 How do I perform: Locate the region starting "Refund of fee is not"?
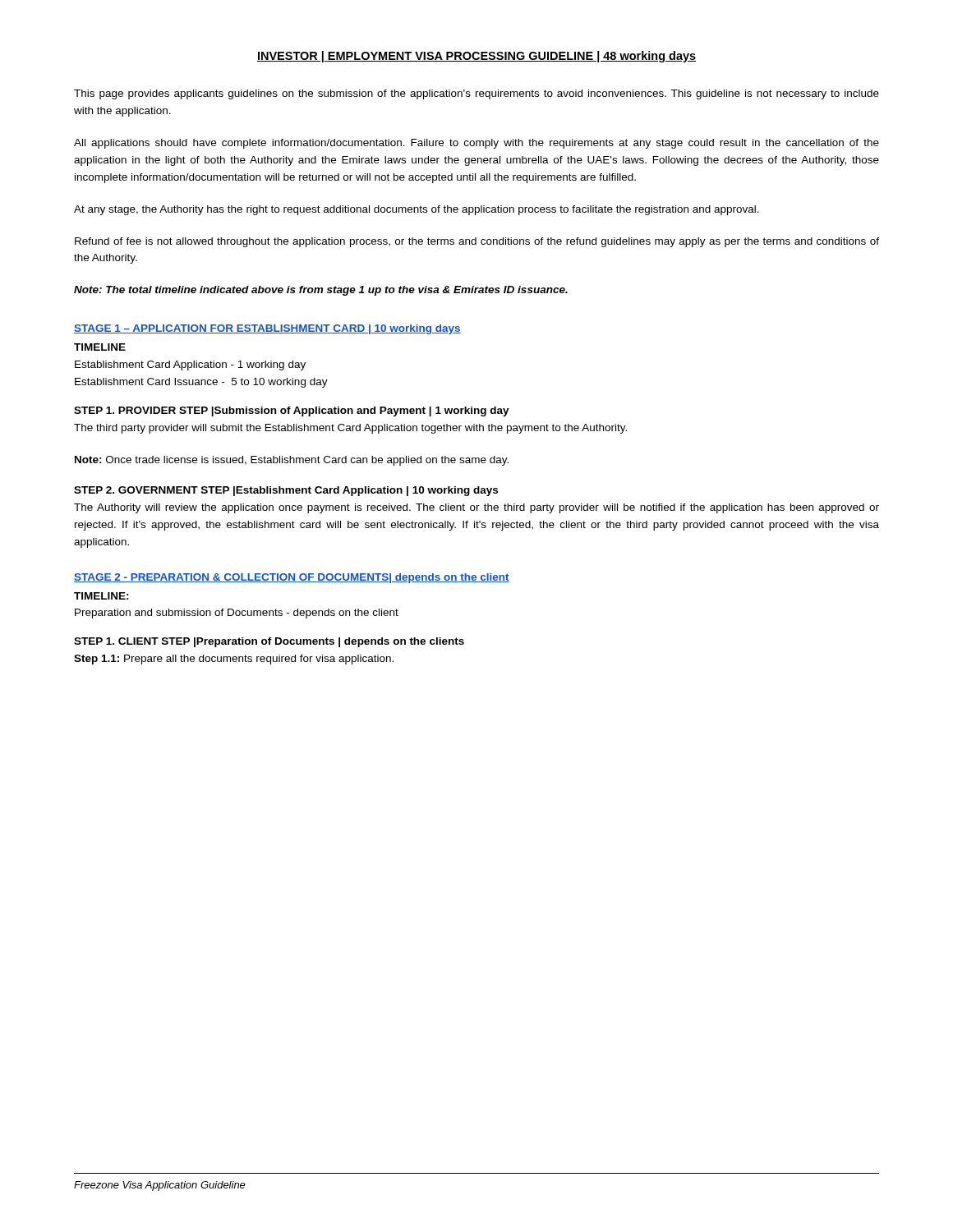pyautogui.click(x=476, y=249)
